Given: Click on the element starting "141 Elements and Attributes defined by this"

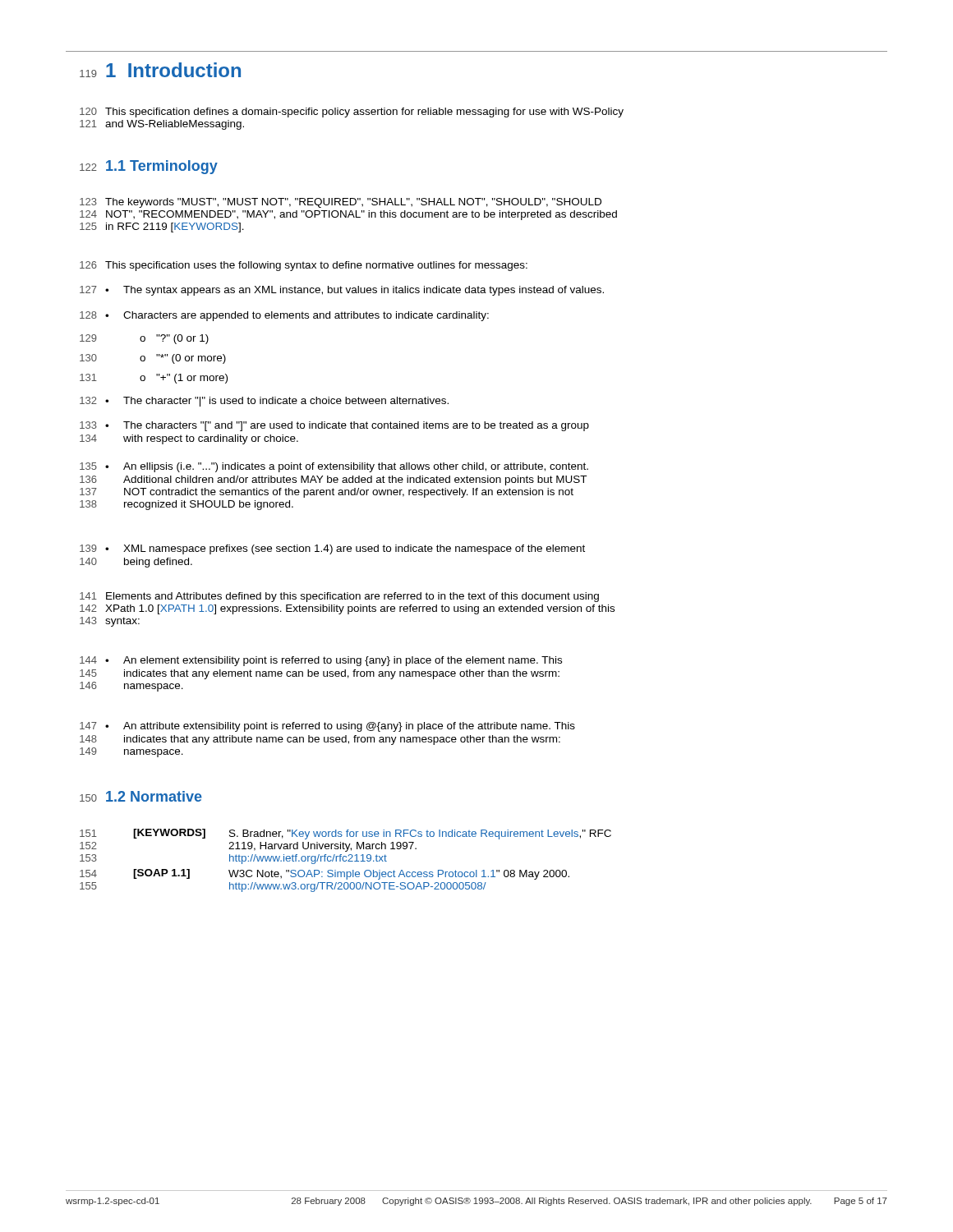Looking at the screenshot, I should (x=476, y=608).
